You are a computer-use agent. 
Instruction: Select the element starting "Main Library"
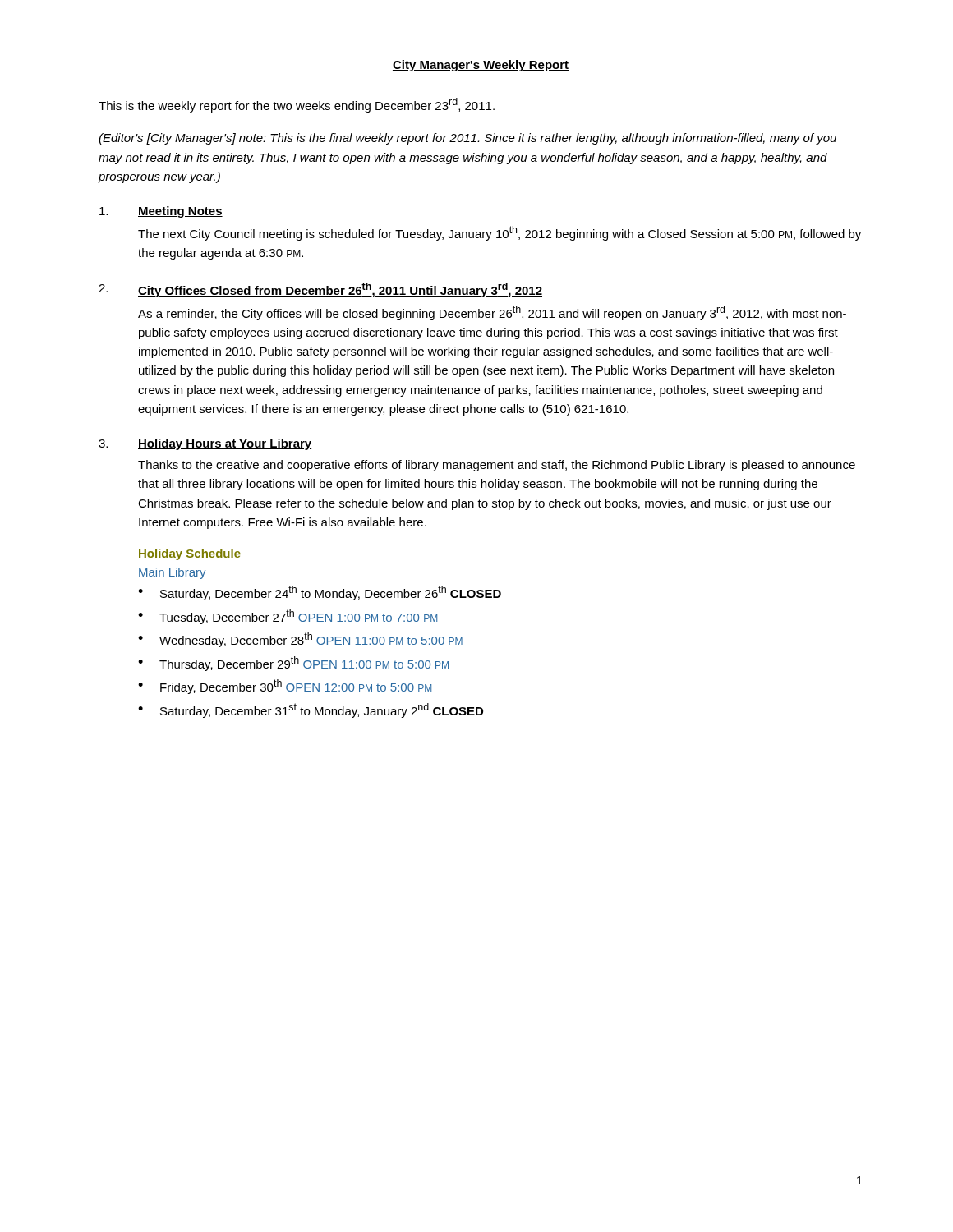coord(172,572)
